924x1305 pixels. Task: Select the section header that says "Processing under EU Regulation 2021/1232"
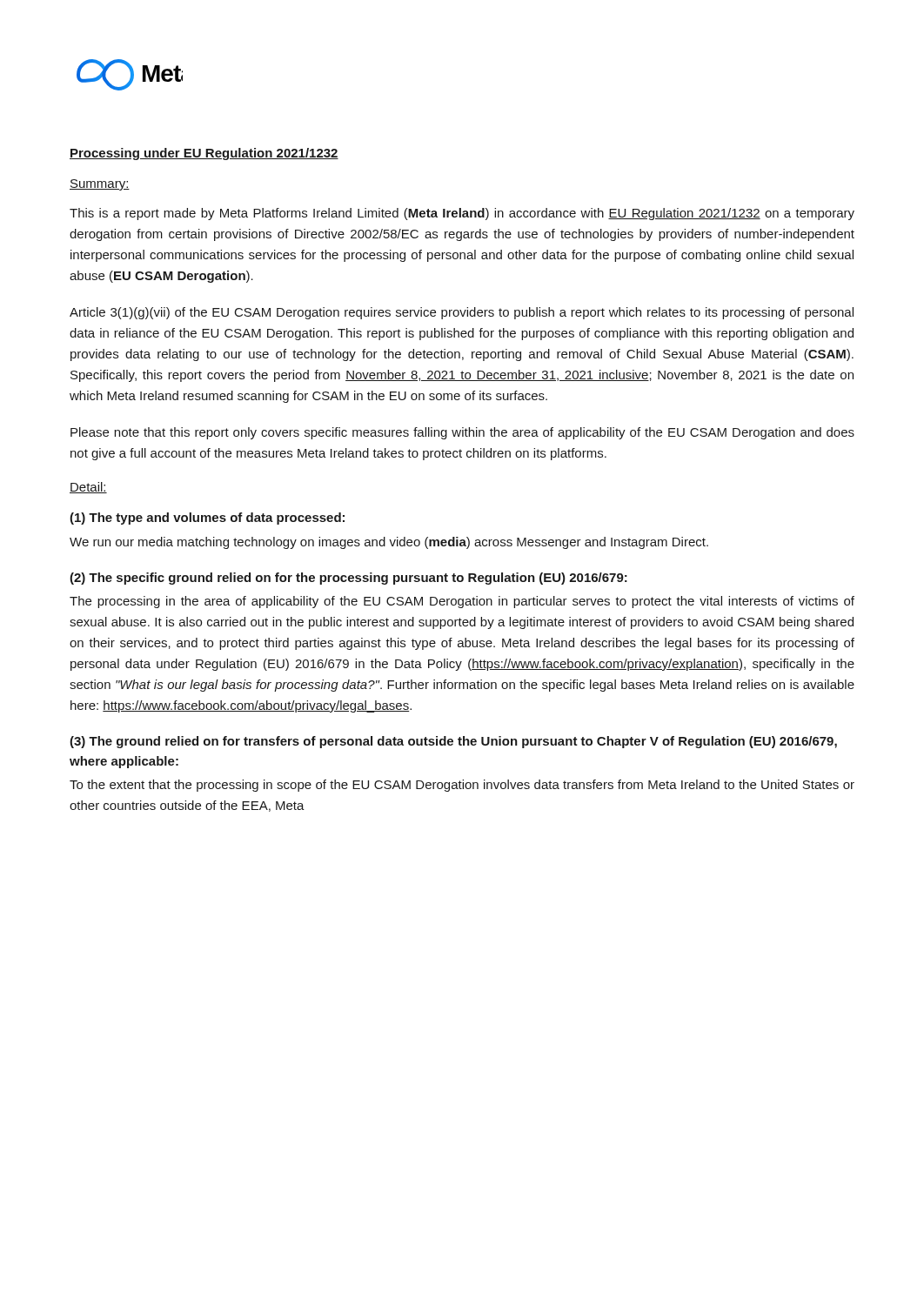coord(204,153)
